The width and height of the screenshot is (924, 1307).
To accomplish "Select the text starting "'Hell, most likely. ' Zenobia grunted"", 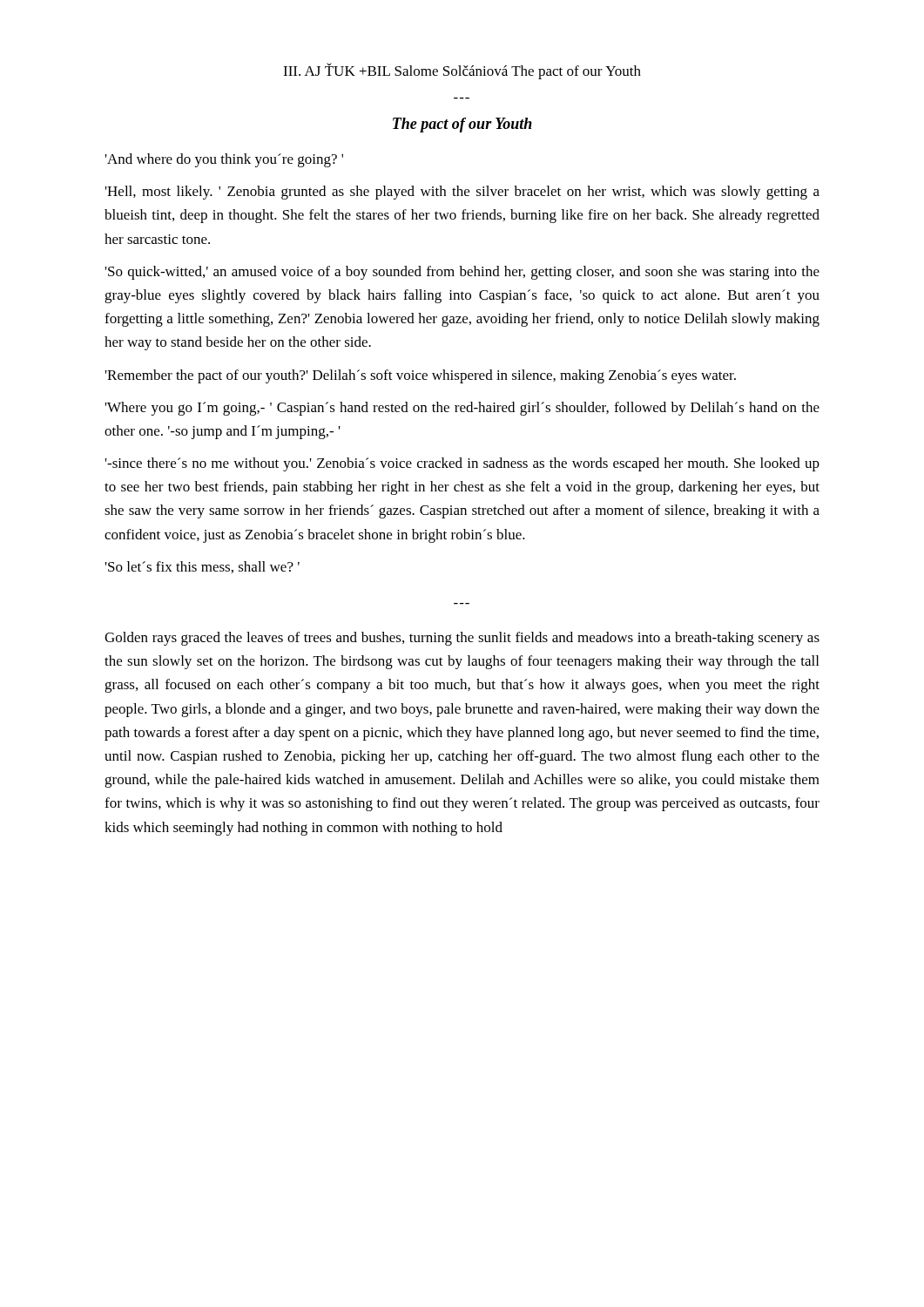I will coord(462,215).
